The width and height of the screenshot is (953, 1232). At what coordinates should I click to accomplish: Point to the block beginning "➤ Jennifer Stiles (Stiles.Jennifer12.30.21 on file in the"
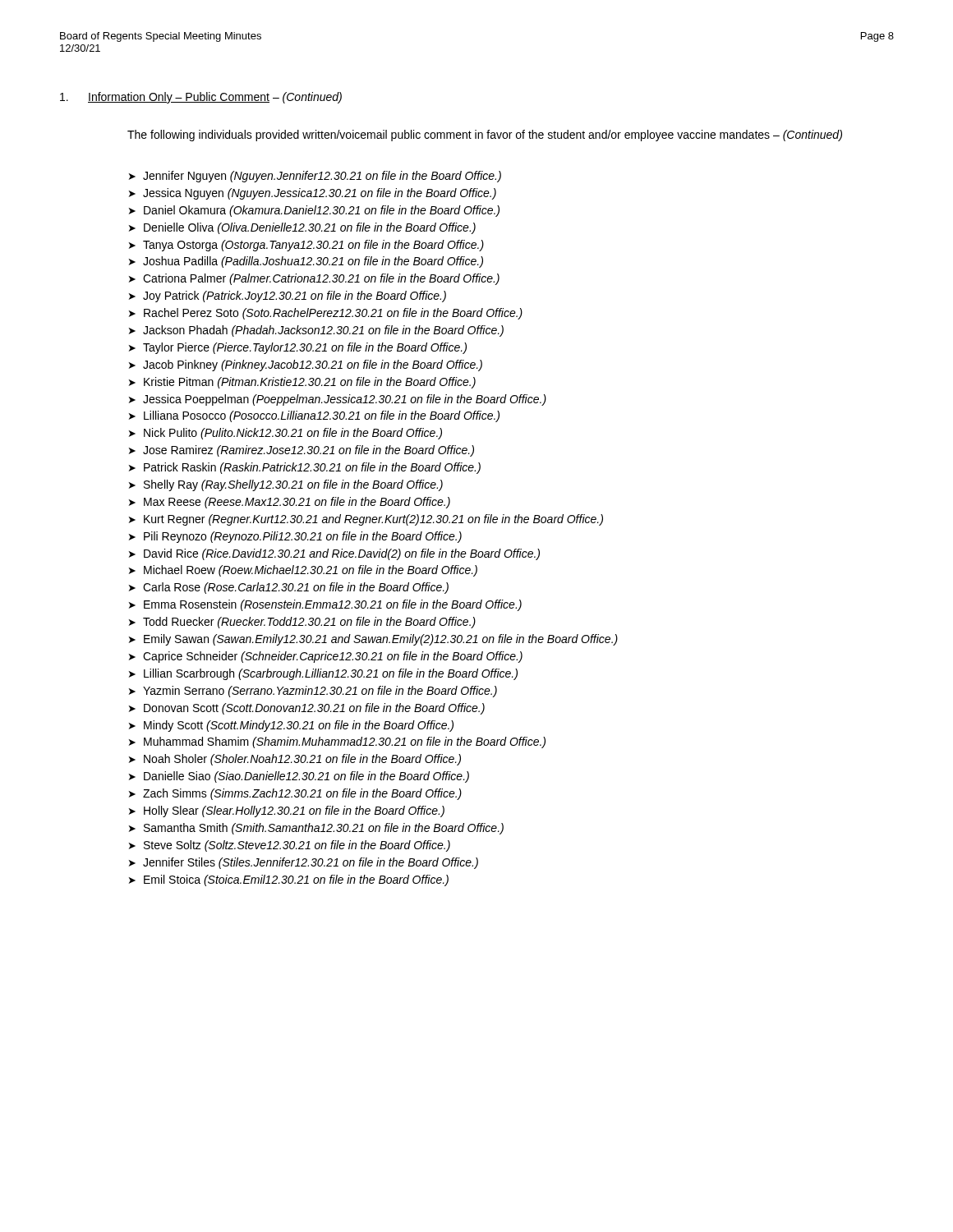pos(304,863)
